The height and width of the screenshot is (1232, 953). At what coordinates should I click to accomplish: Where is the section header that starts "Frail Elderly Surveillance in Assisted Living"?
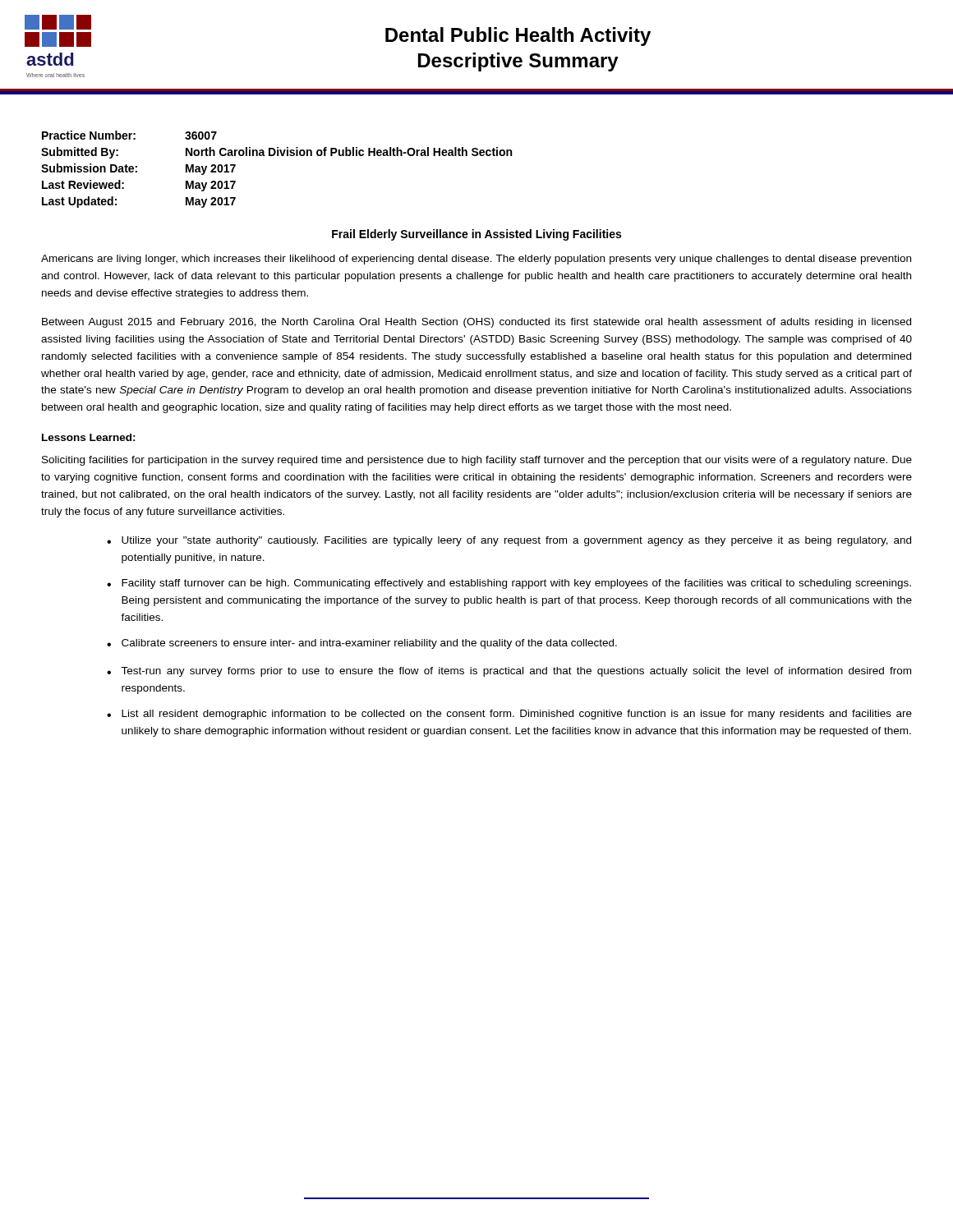click(476, 234)
